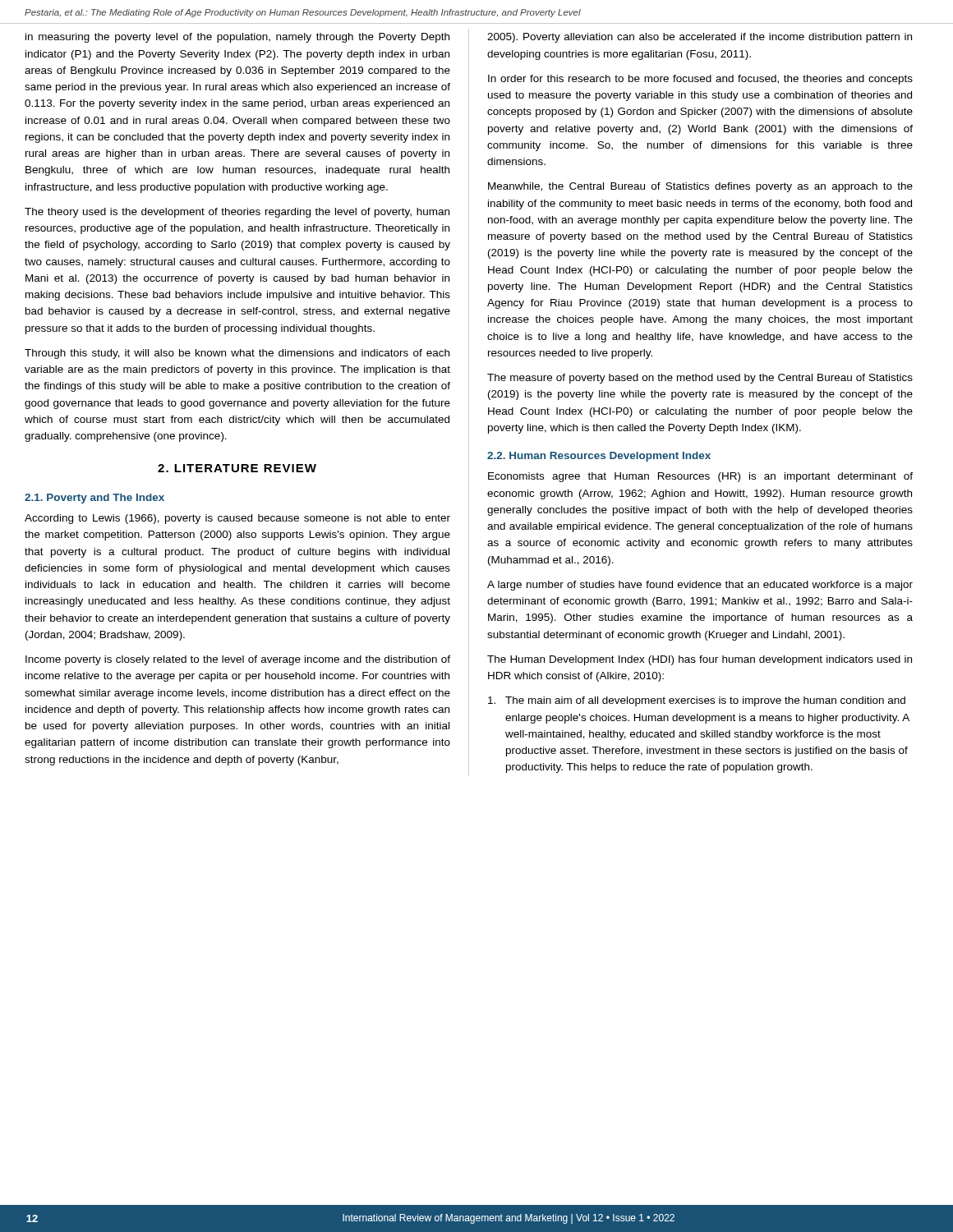
Task: Where is the passage that starts "A large number of studies have found evidence"?
Action: point(700,610)
